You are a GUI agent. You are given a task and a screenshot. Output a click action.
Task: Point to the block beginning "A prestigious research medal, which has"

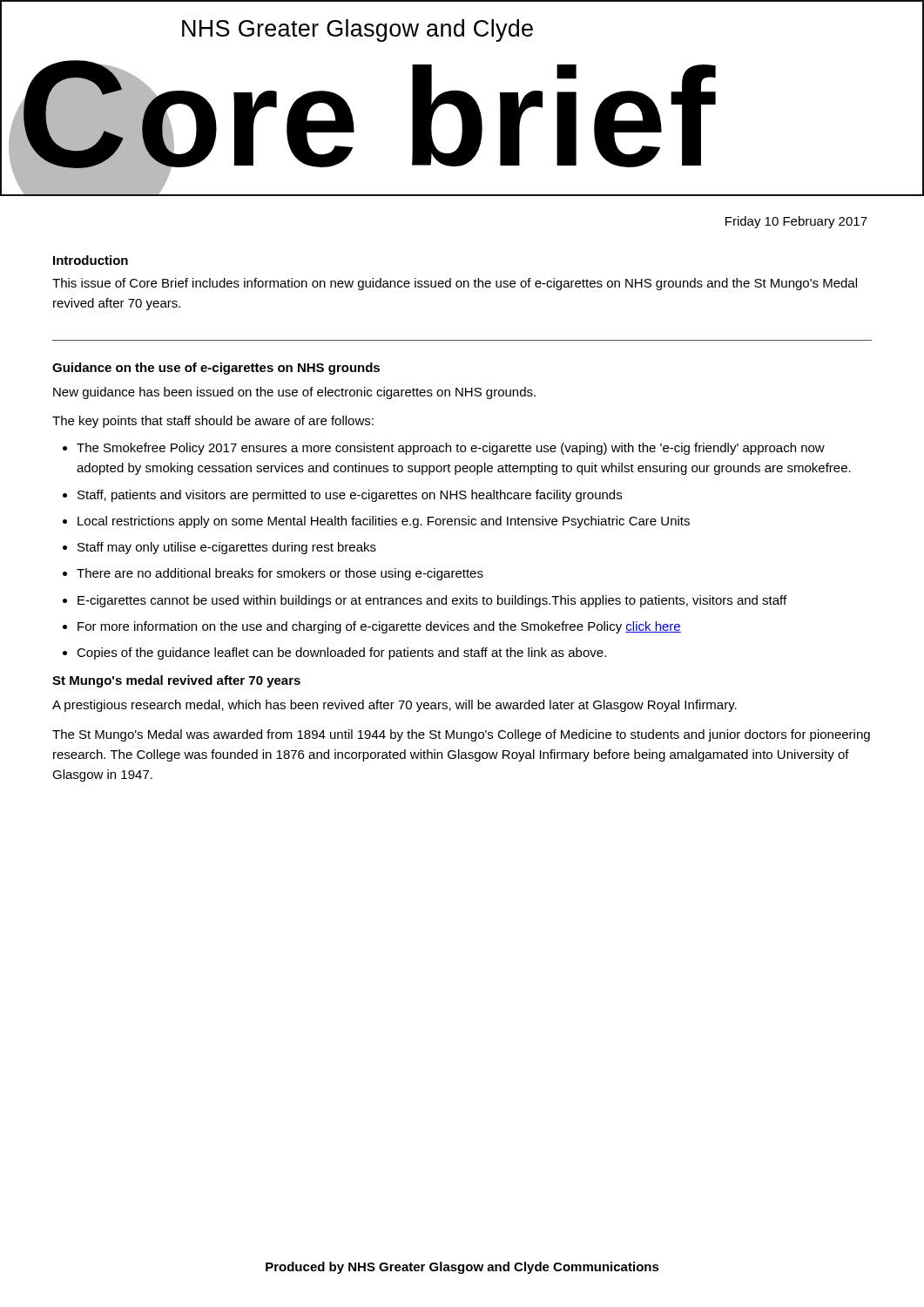point(395,705)
